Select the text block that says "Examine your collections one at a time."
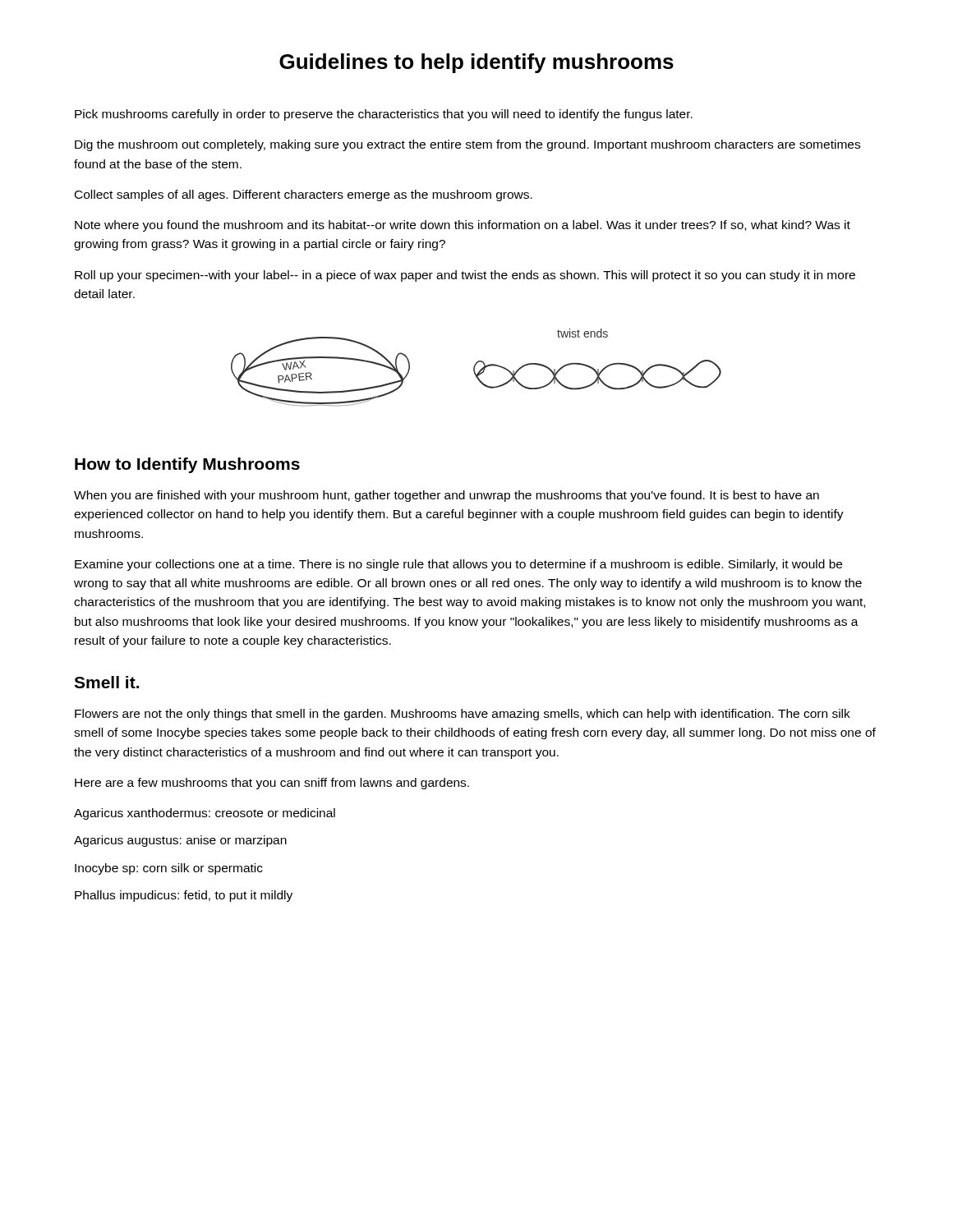953x1232 pixels. [470, 602]
